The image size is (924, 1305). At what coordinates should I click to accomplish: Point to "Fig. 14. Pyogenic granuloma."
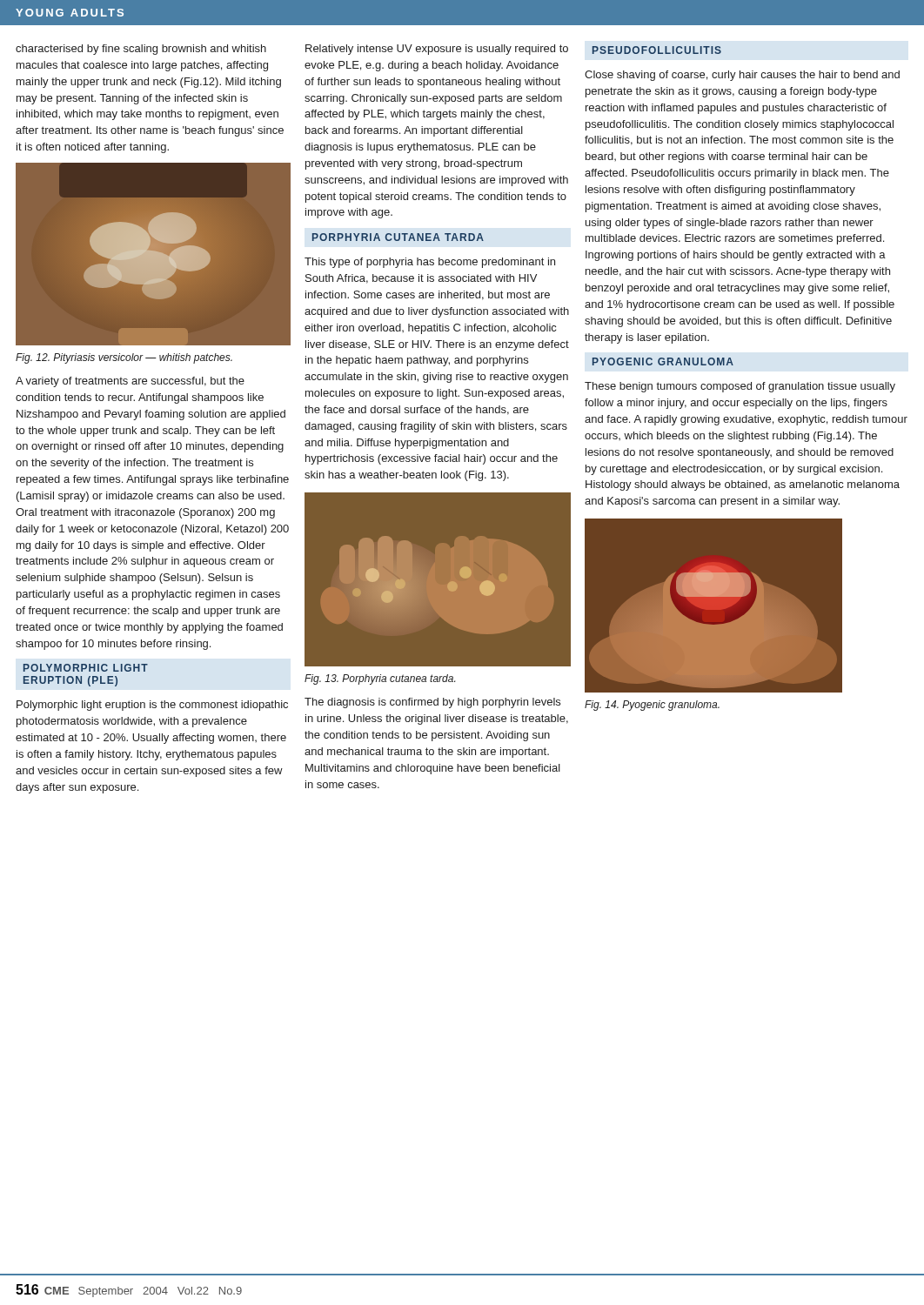(653, 705)
